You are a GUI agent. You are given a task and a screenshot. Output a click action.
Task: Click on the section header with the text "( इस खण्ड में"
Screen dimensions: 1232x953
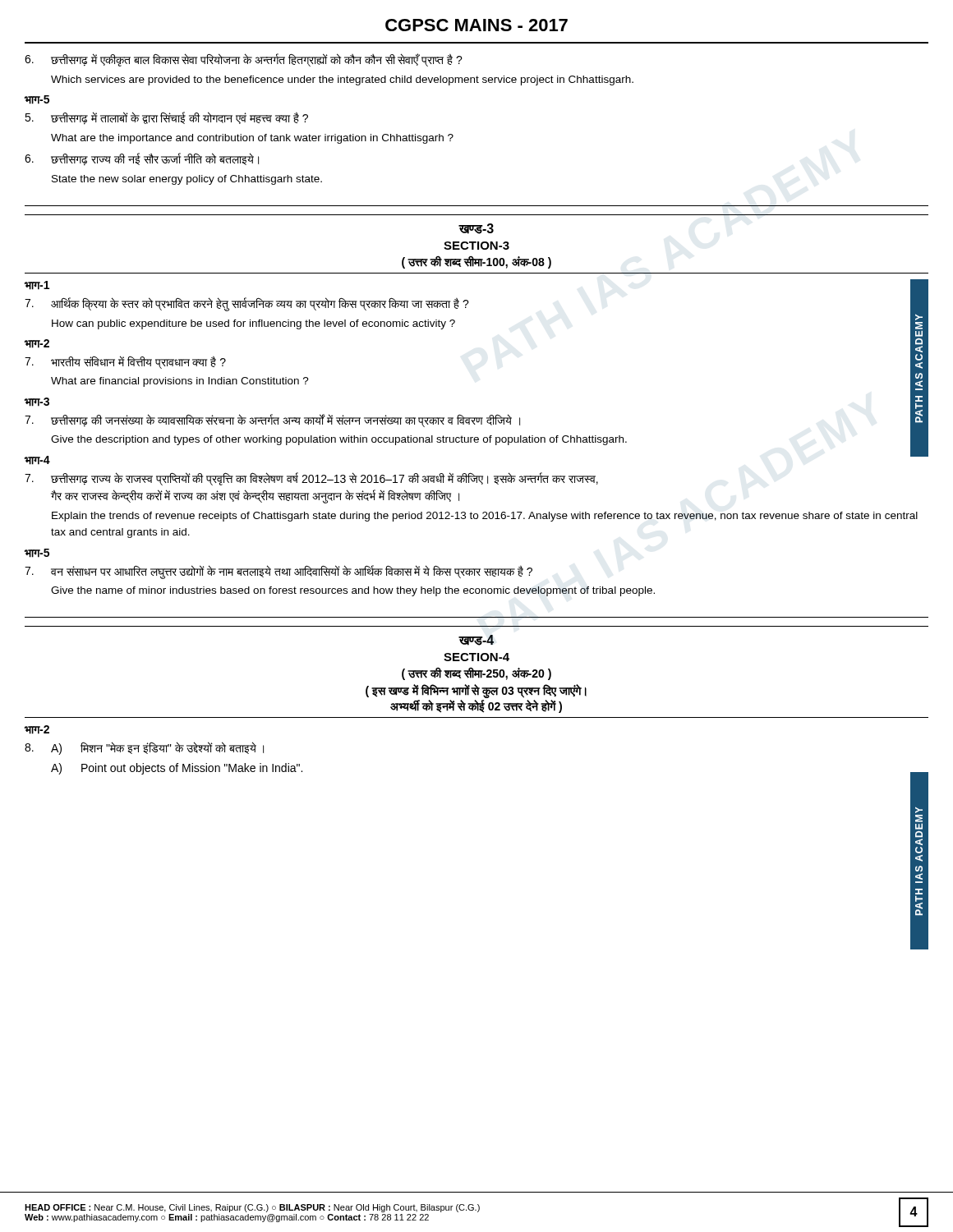tap(476, 691)
